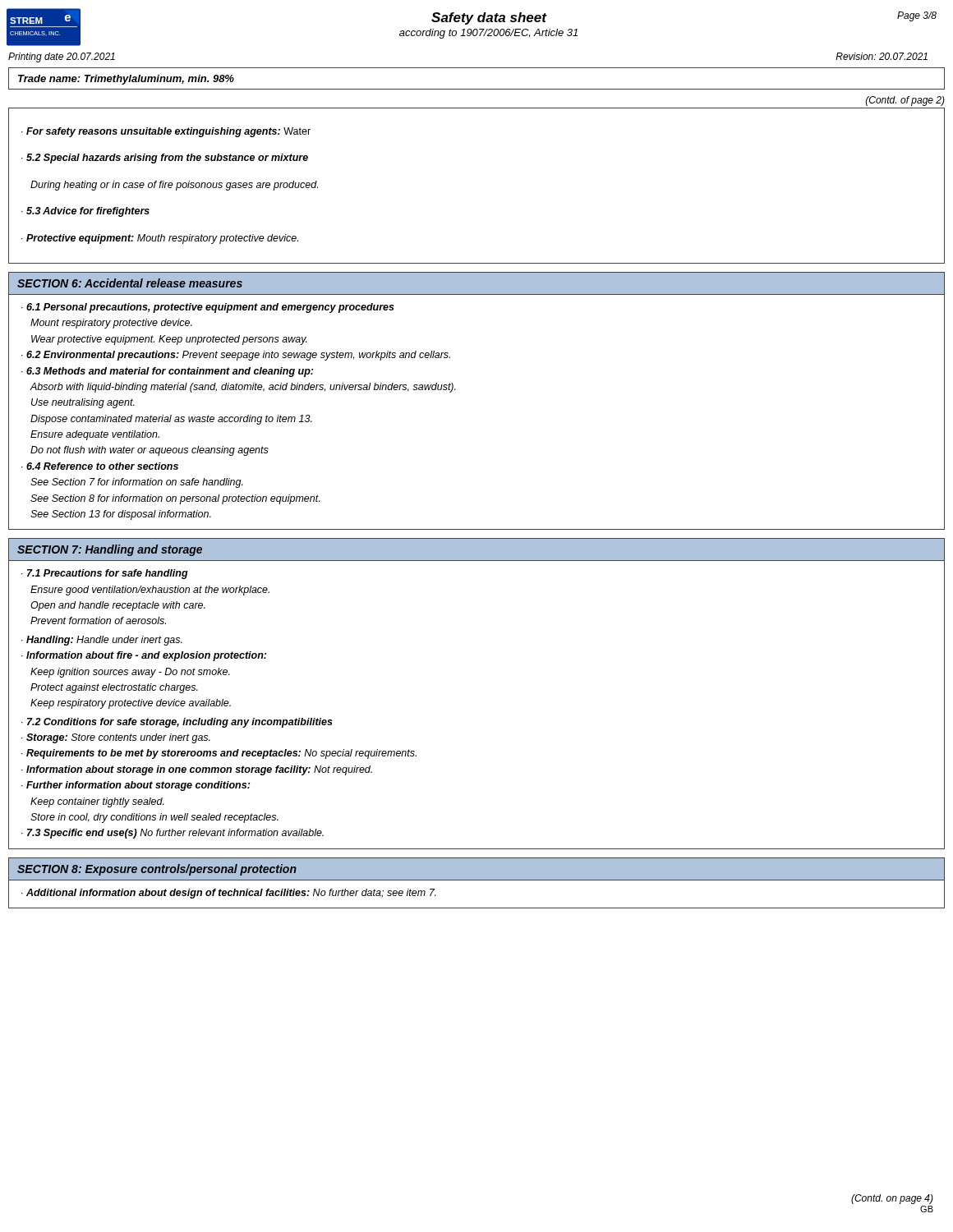Select the region starting "· Storage: Store contents"

116,738
